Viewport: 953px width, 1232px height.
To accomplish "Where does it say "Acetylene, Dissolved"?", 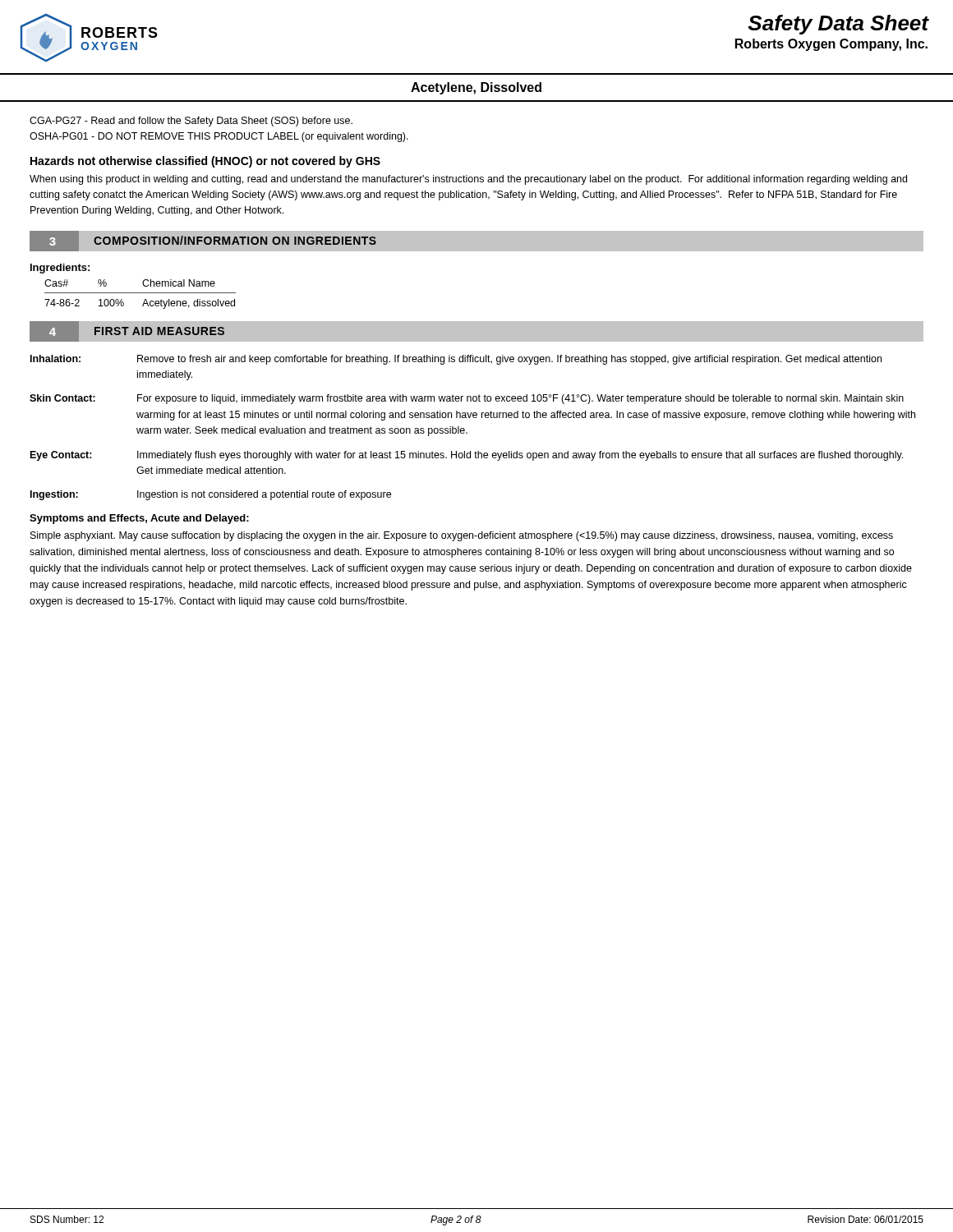I will click(476, 87).
